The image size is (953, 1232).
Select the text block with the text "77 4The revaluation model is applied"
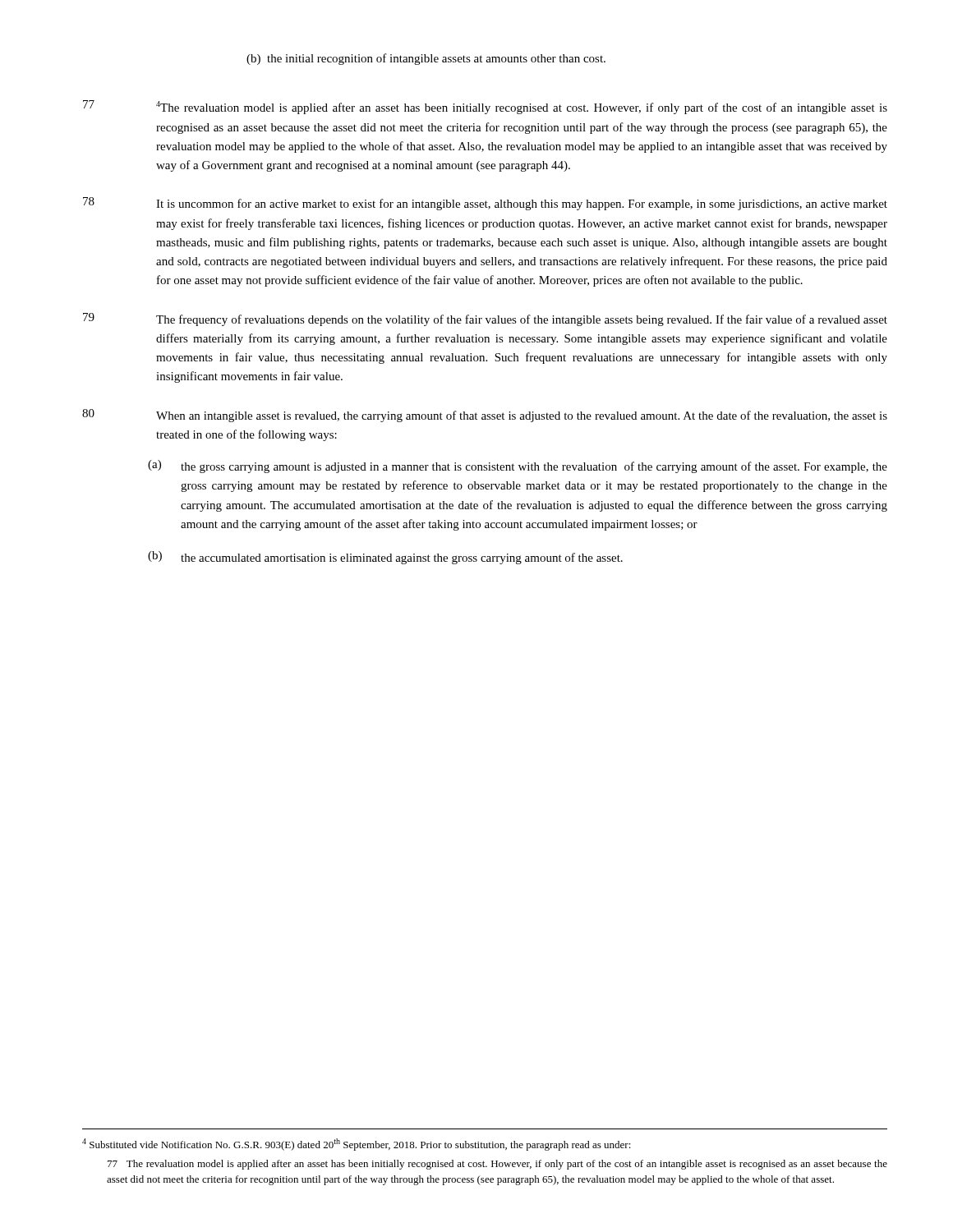(485, 137)
